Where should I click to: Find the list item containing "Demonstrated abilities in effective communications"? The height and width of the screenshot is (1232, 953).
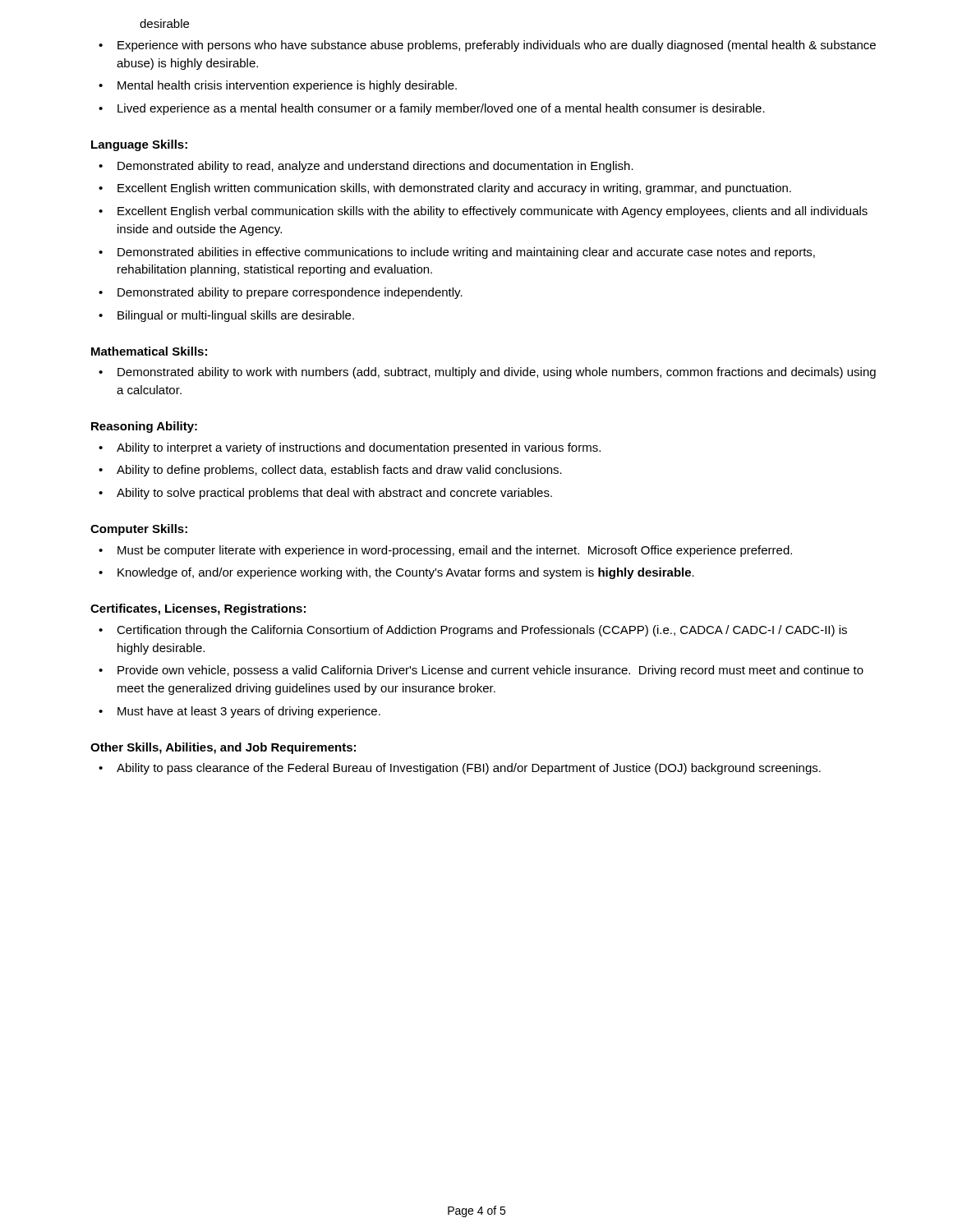485,261
